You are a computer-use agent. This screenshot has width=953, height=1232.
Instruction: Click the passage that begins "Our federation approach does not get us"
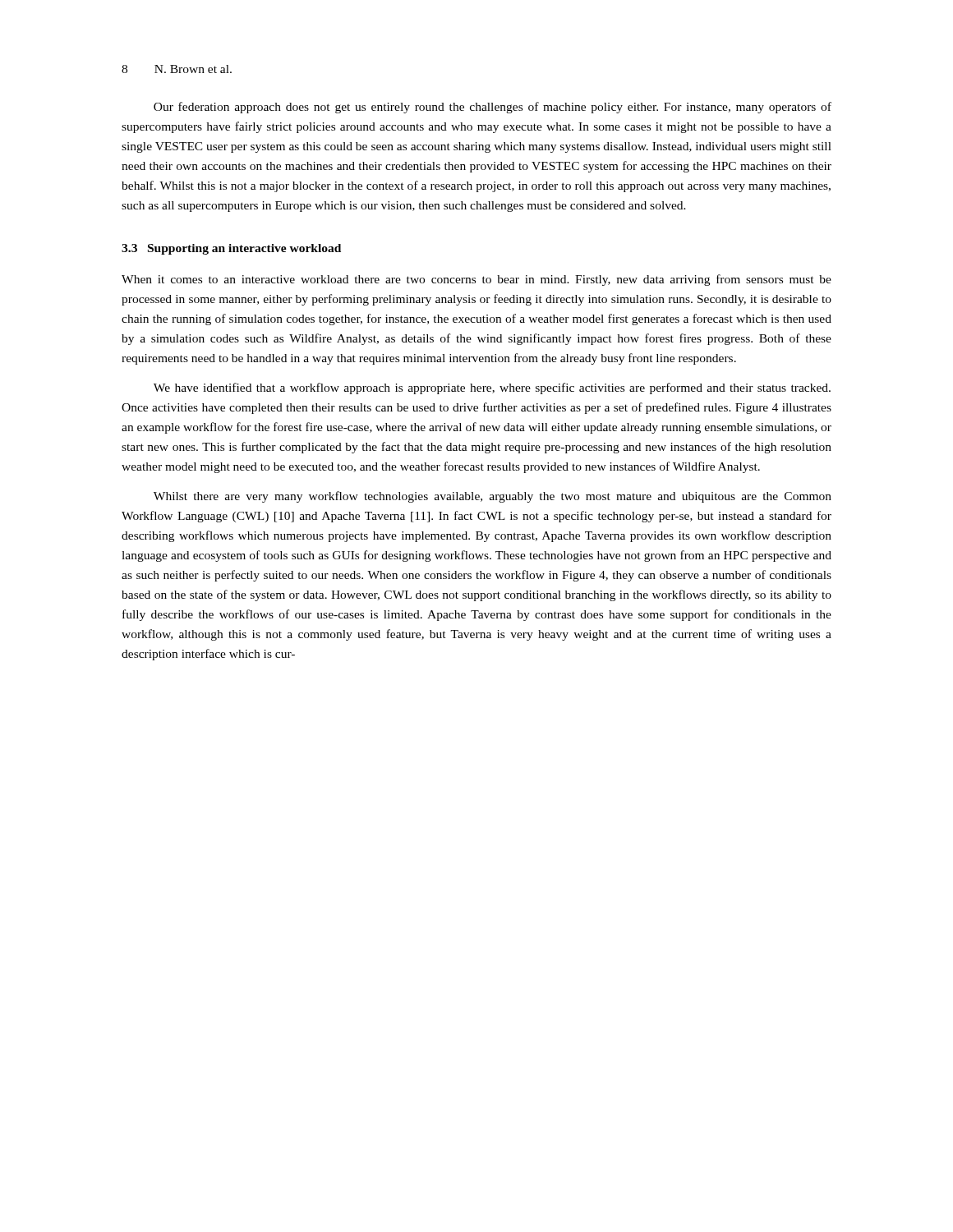click(476, 156)
